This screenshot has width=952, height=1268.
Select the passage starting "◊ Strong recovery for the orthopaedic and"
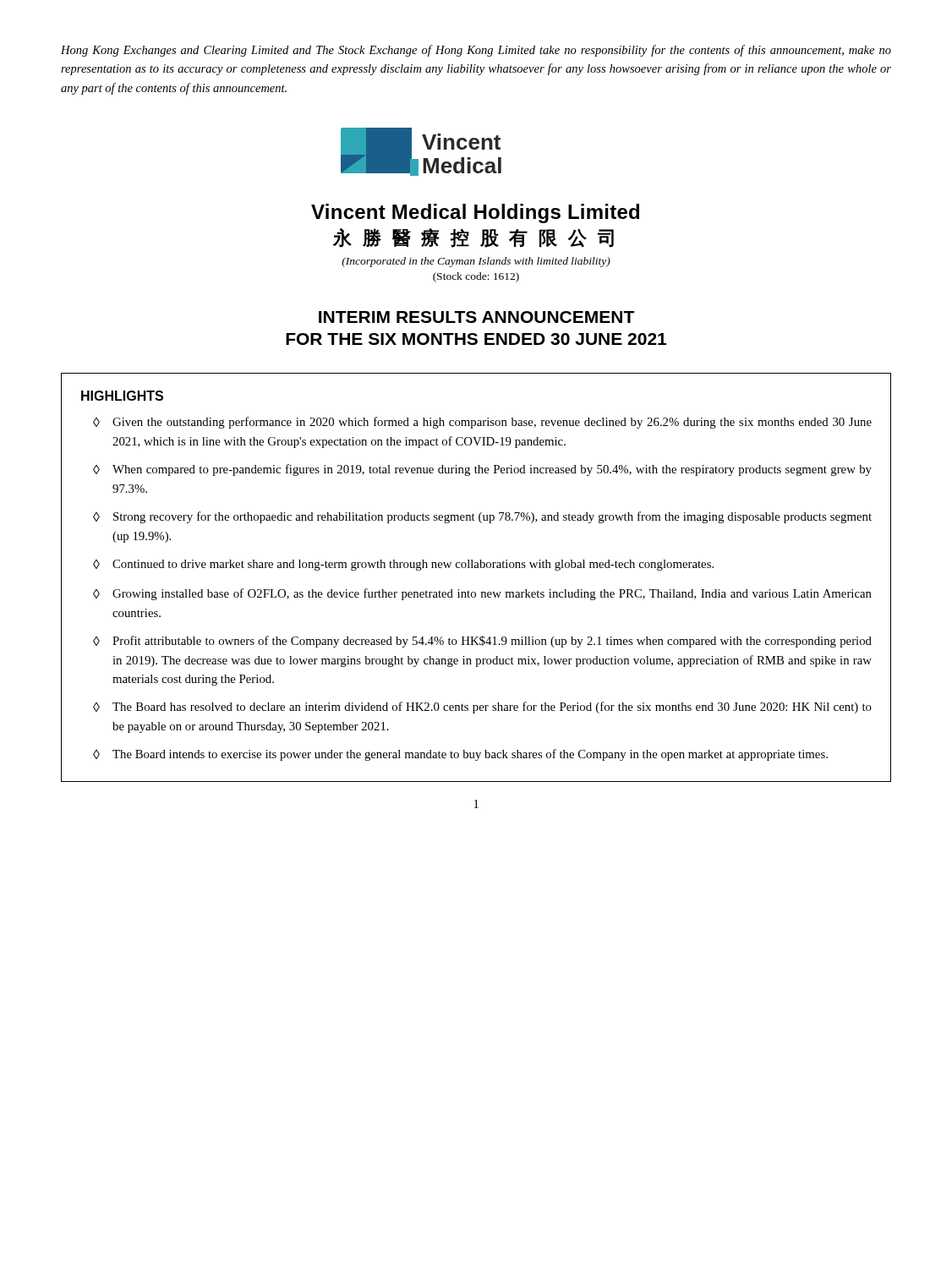(x=476, y=527)
